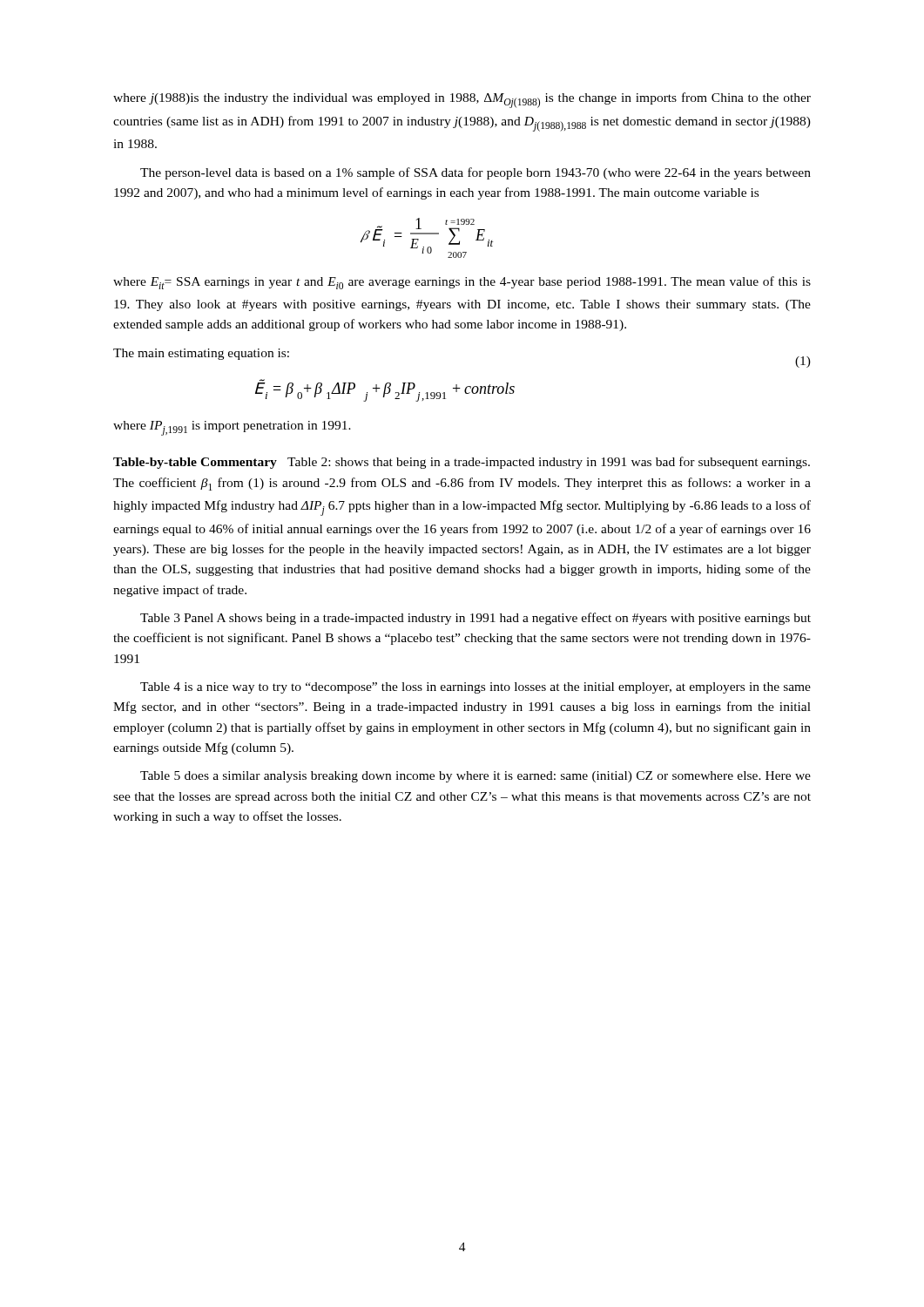Image resolution: width=924 pixels, height=1307 pixels.
Task: Find the block on this page that starts "Table 5 does"
Action: pyautogui.click(x=462, y=796)
